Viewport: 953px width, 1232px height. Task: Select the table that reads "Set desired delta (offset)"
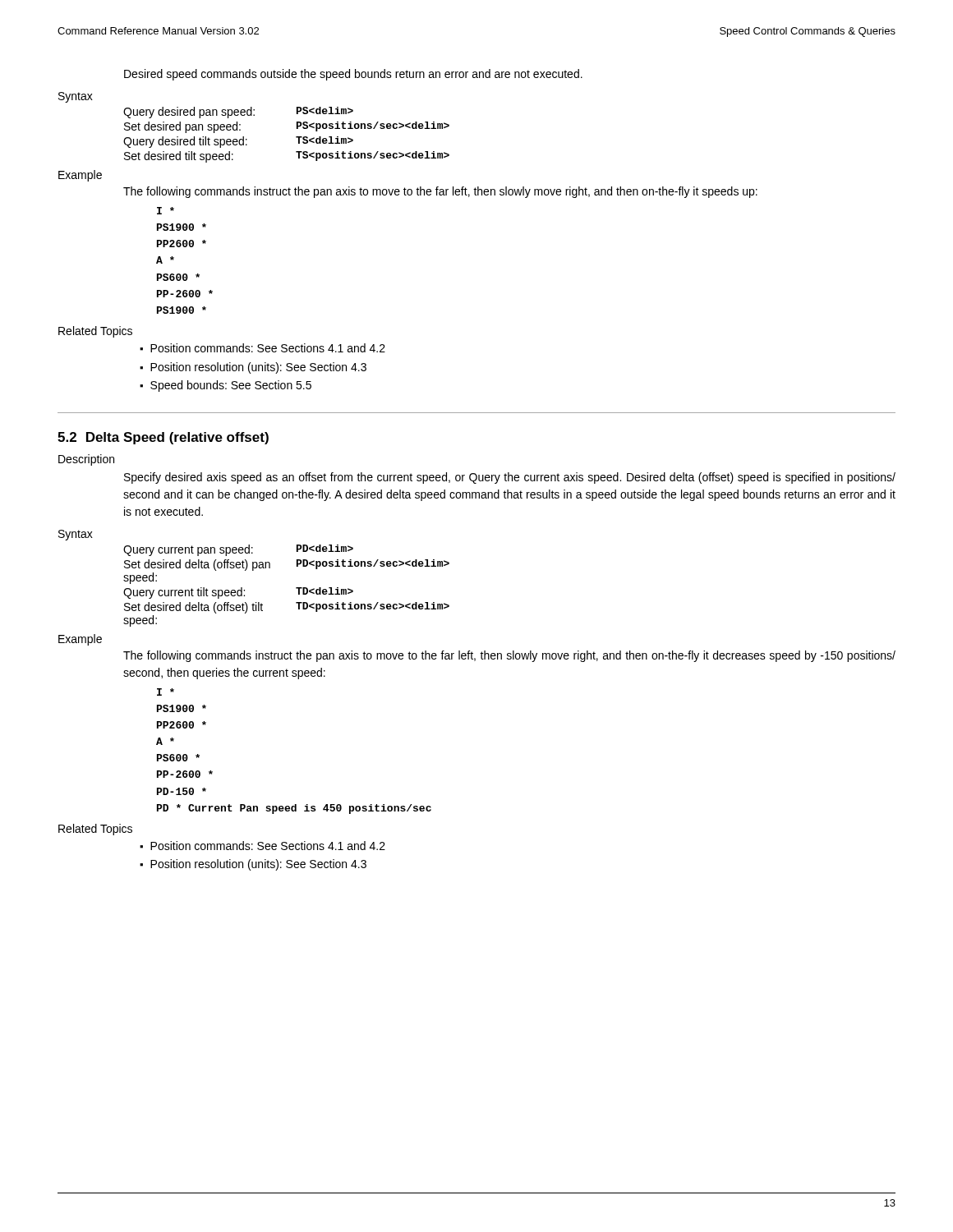tap(476, 585)
